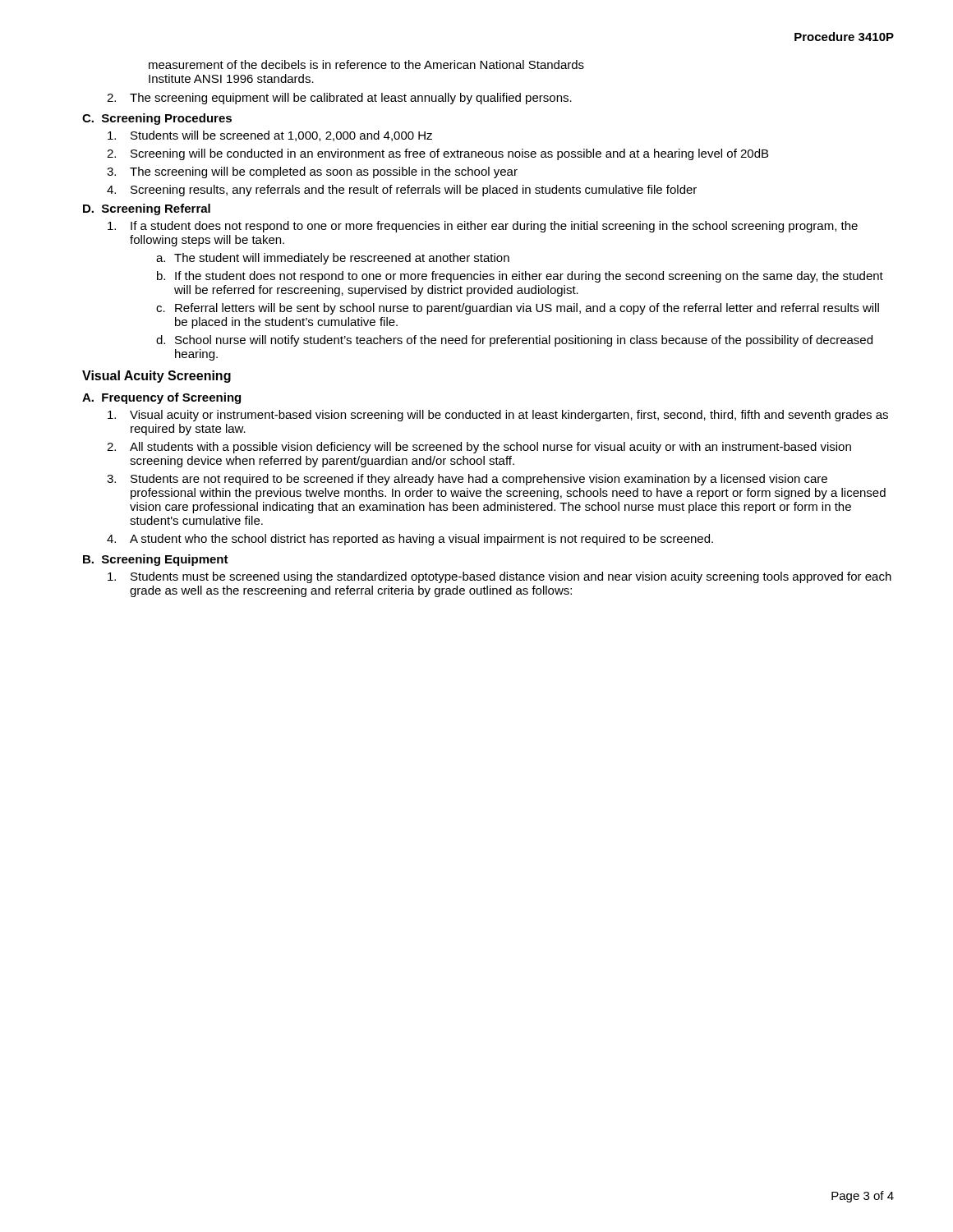
Task: Click on the section header that says "C. Screening Procedures"
Action: [157, 118]
